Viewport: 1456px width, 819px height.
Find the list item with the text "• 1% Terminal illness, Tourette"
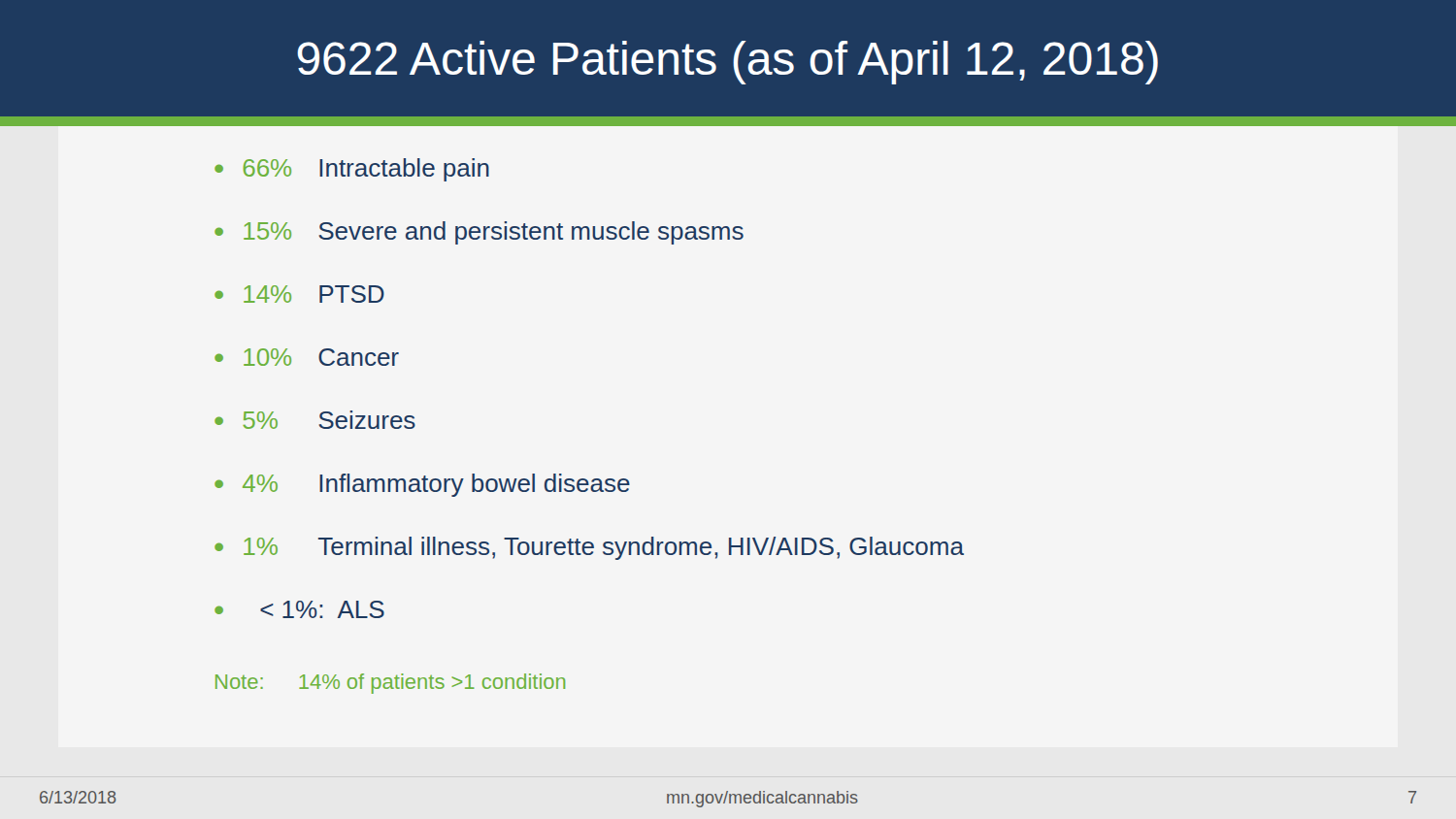tap(589, 547)
